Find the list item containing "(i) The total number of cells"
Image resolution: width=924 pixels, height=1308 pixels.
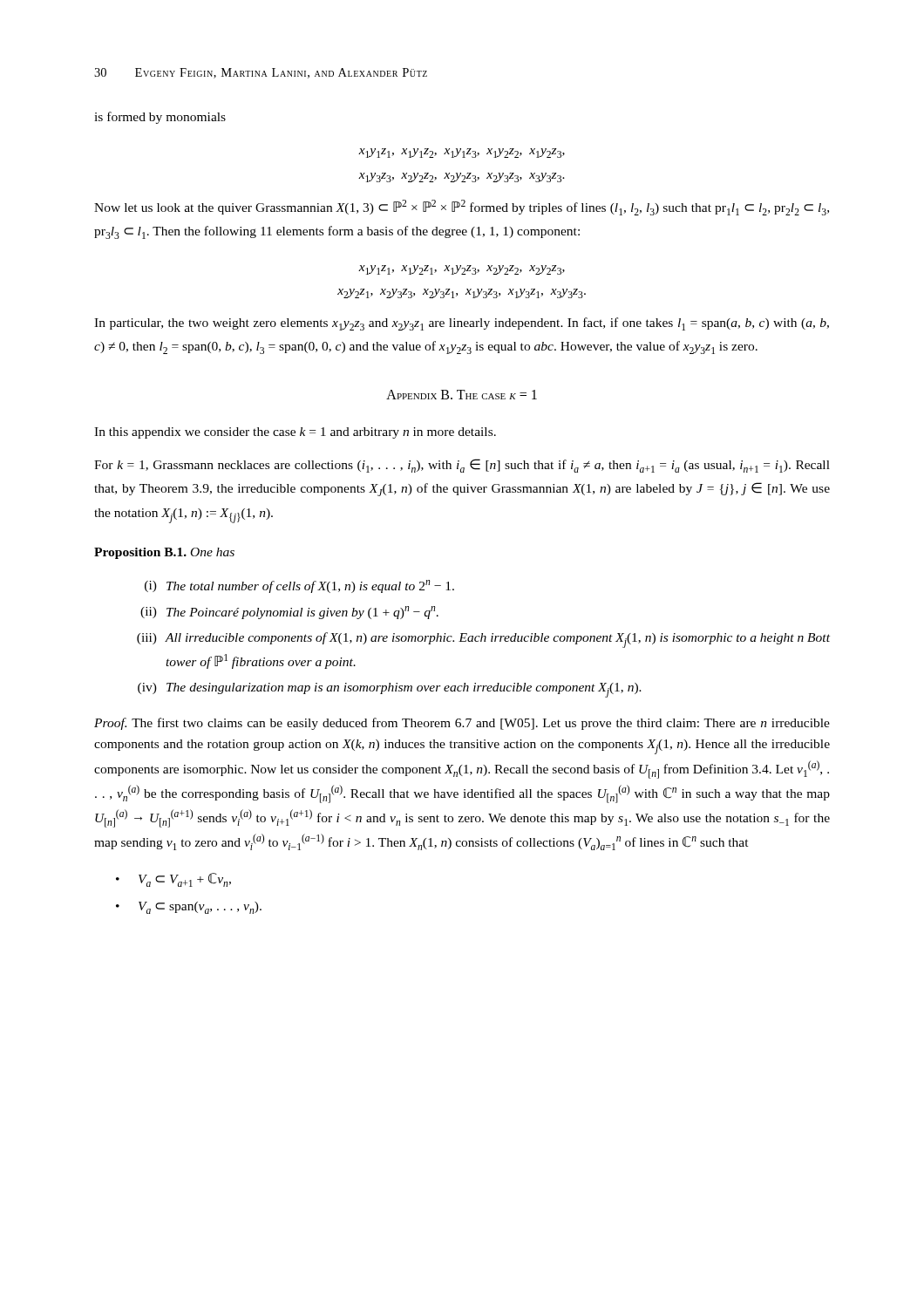coord(299,586)
